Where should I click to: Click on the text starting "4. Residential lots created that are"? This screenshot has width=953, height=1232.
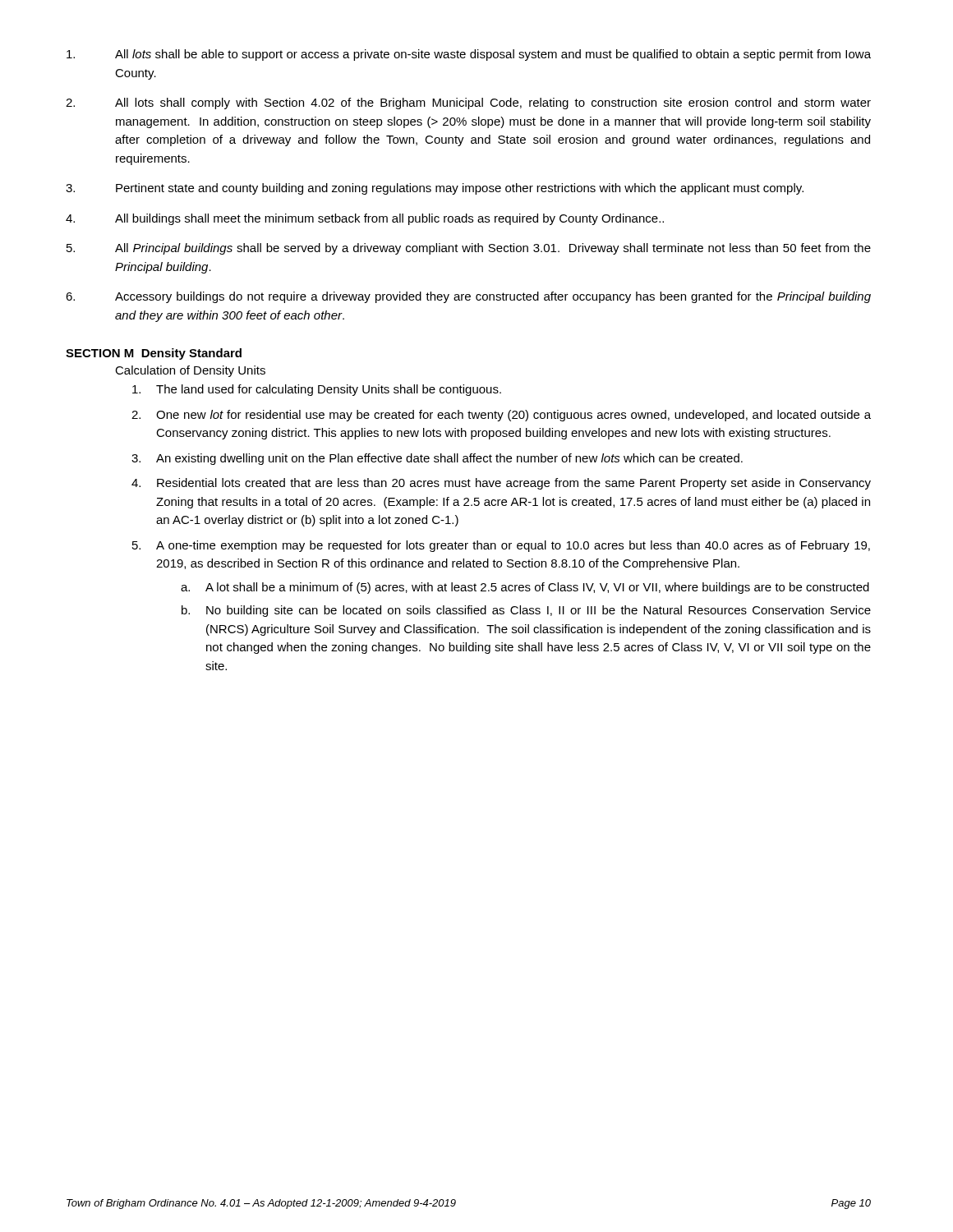click(x=501, y=502)
